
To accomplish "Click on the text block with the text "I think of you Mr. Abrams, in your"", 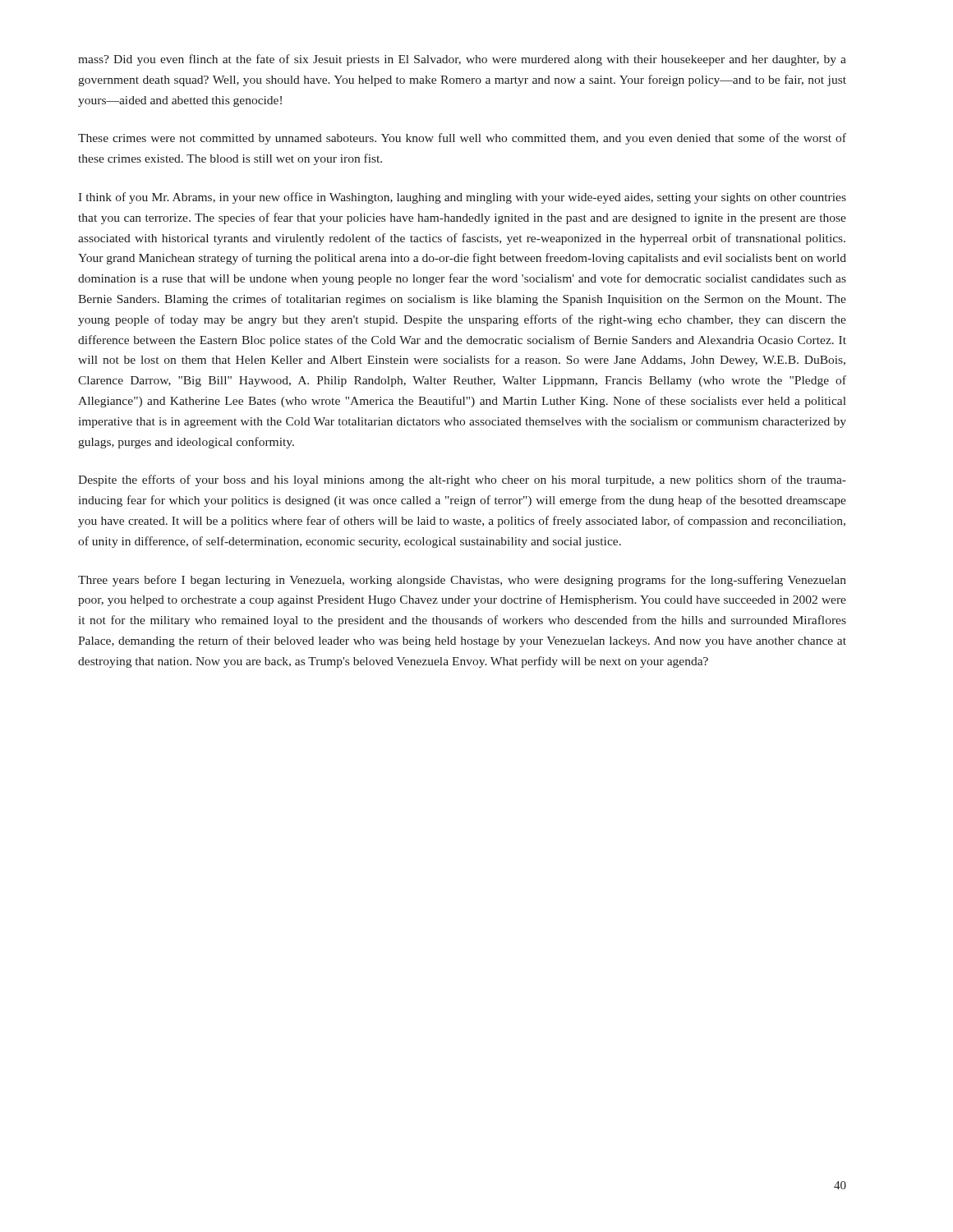I will click(x=462, y=319).
